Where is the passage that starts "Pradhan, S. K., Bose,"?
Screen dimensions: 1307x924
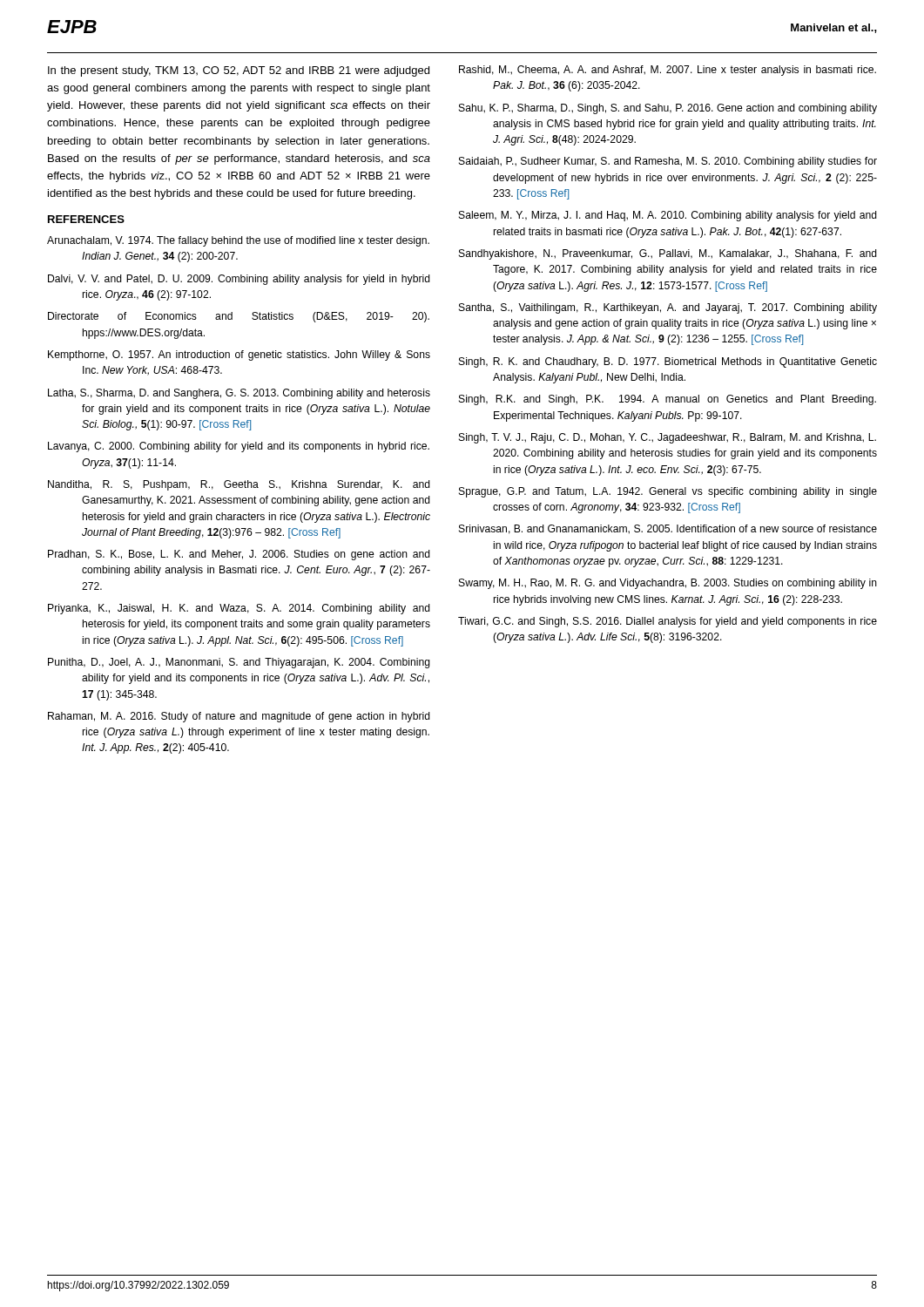click(x=239, y=570)
